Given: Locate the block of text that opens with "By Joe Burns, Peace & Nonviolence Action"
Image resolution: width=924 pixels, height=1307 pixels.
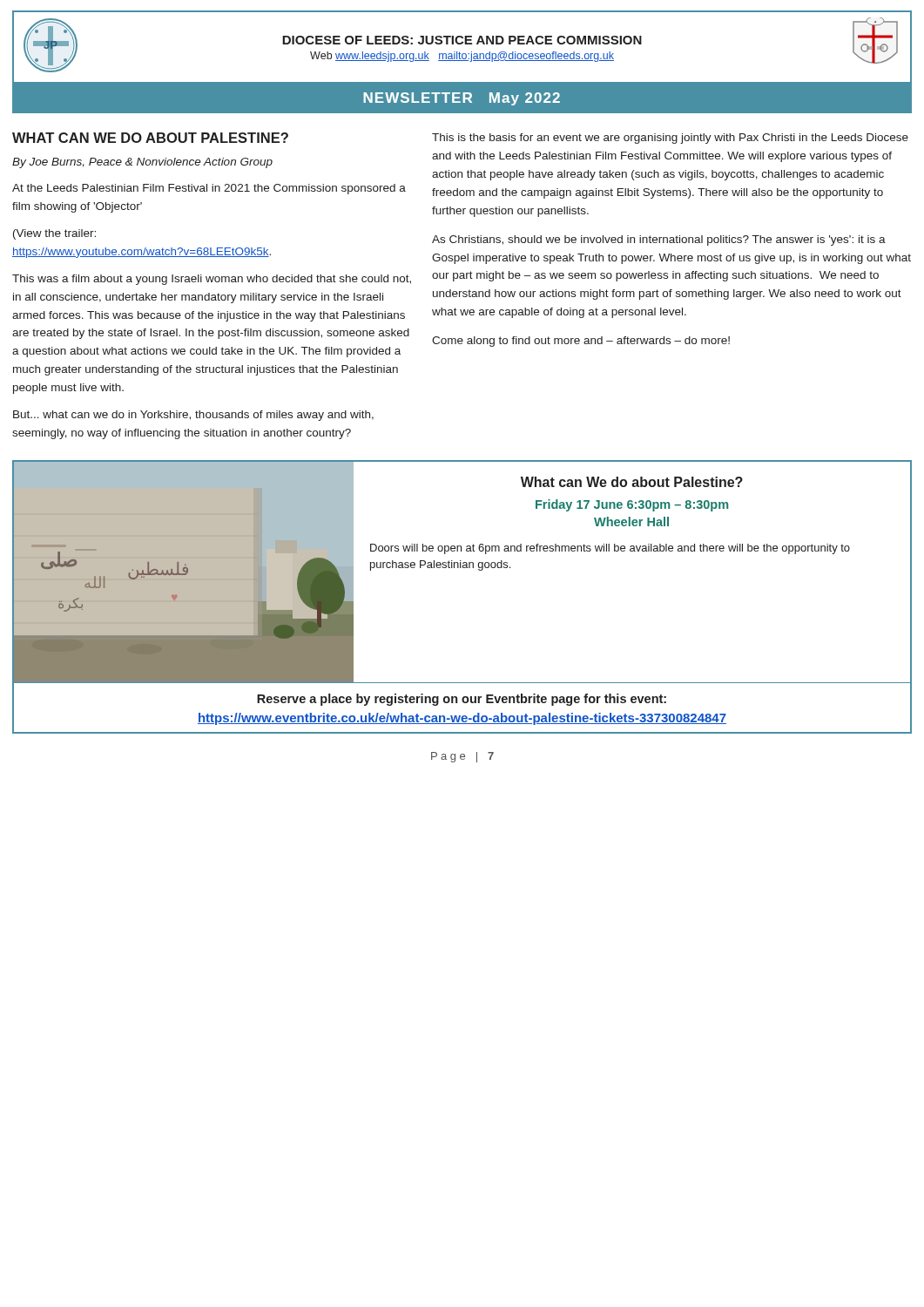Looking at the screenshot, I should point(142,162).
